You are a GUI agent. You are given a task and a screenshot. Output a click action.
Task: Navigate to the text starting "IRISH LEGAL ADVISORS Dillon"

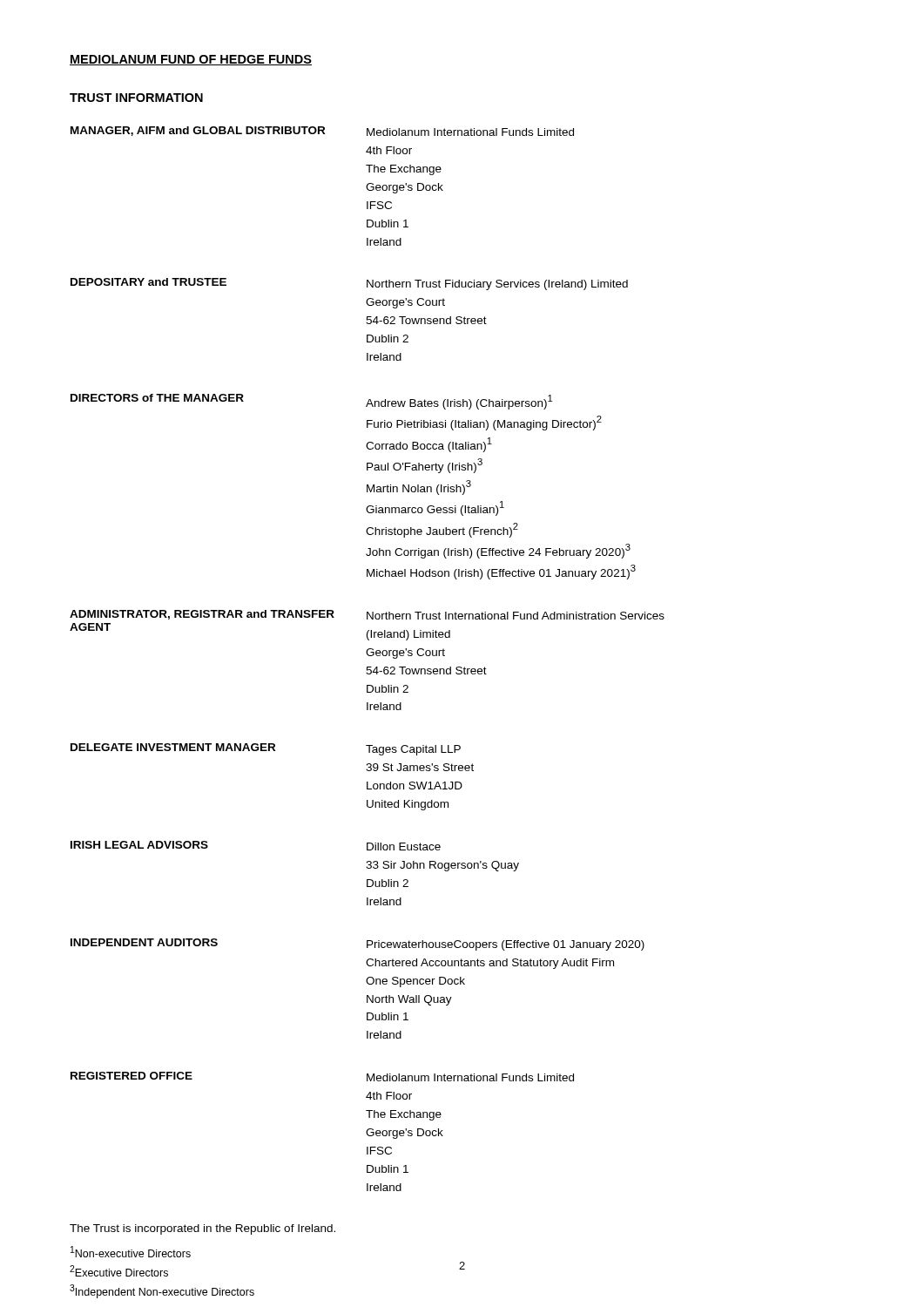pos(462,875)
